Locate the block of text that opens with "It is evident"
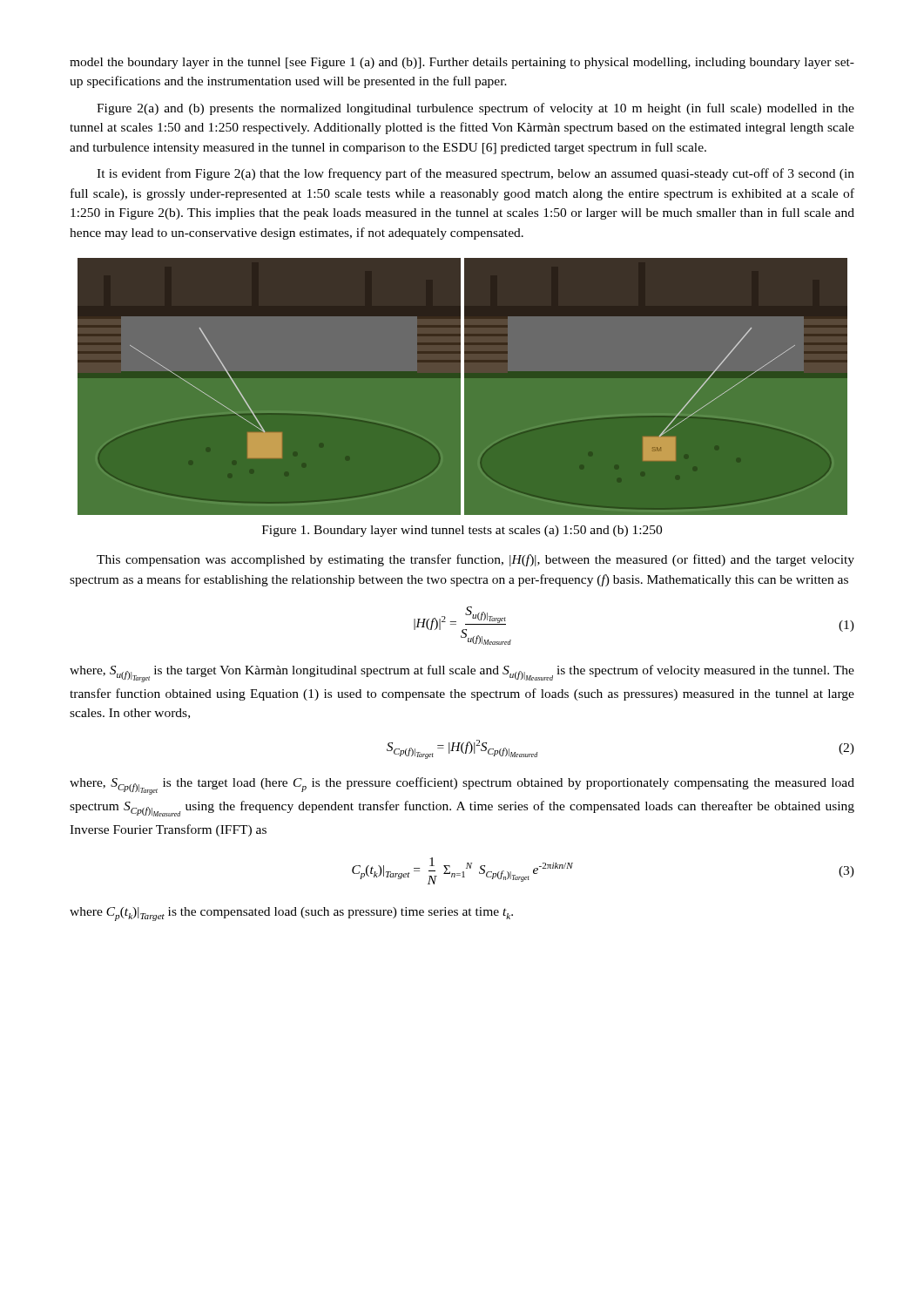Image resolution: width=924 pixels, height=1307 pixels. pos(462,203)
